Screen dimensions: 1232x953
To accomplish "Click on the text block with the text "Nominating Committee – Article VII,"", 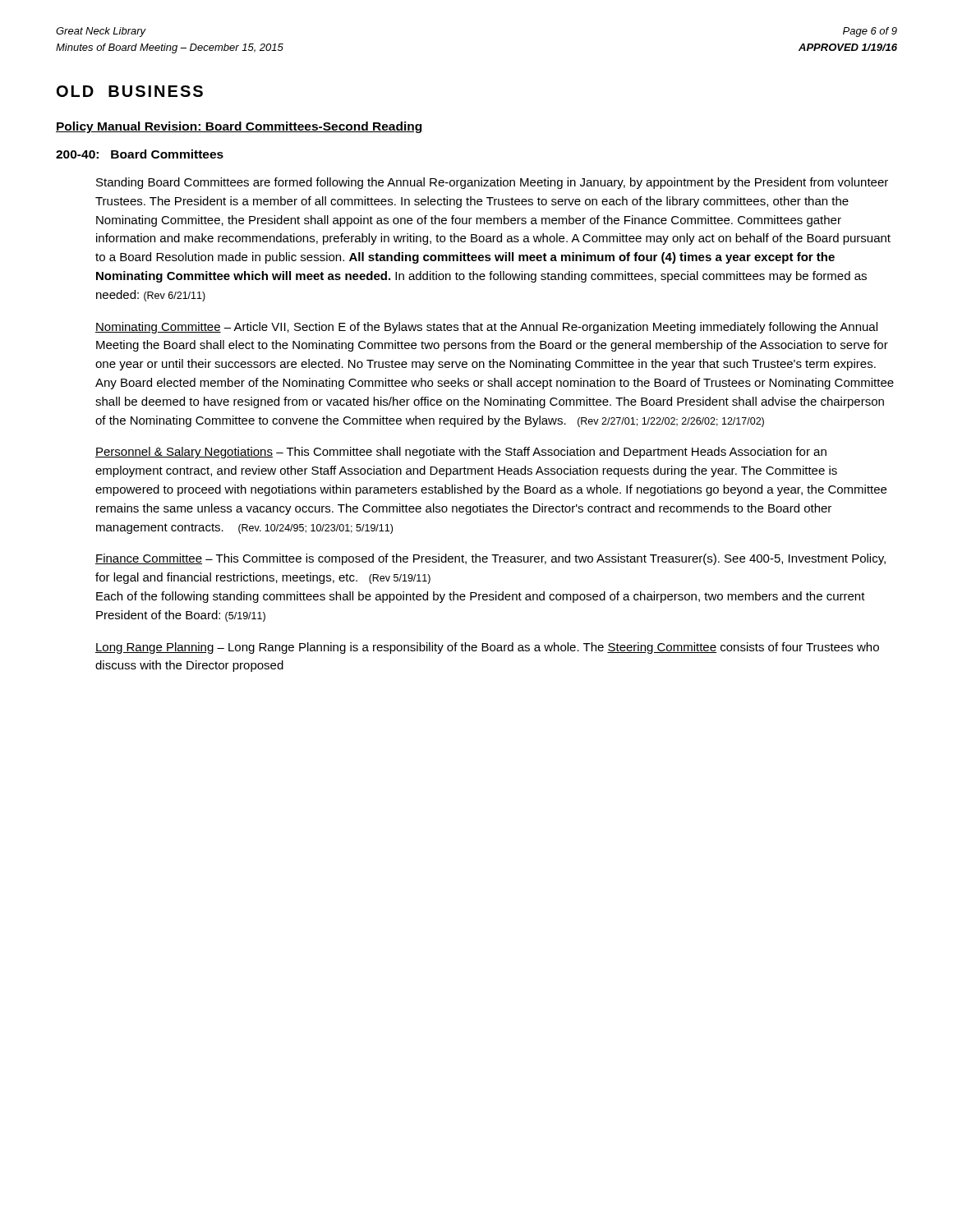I will pyautogui.click(x=495, y=373).
